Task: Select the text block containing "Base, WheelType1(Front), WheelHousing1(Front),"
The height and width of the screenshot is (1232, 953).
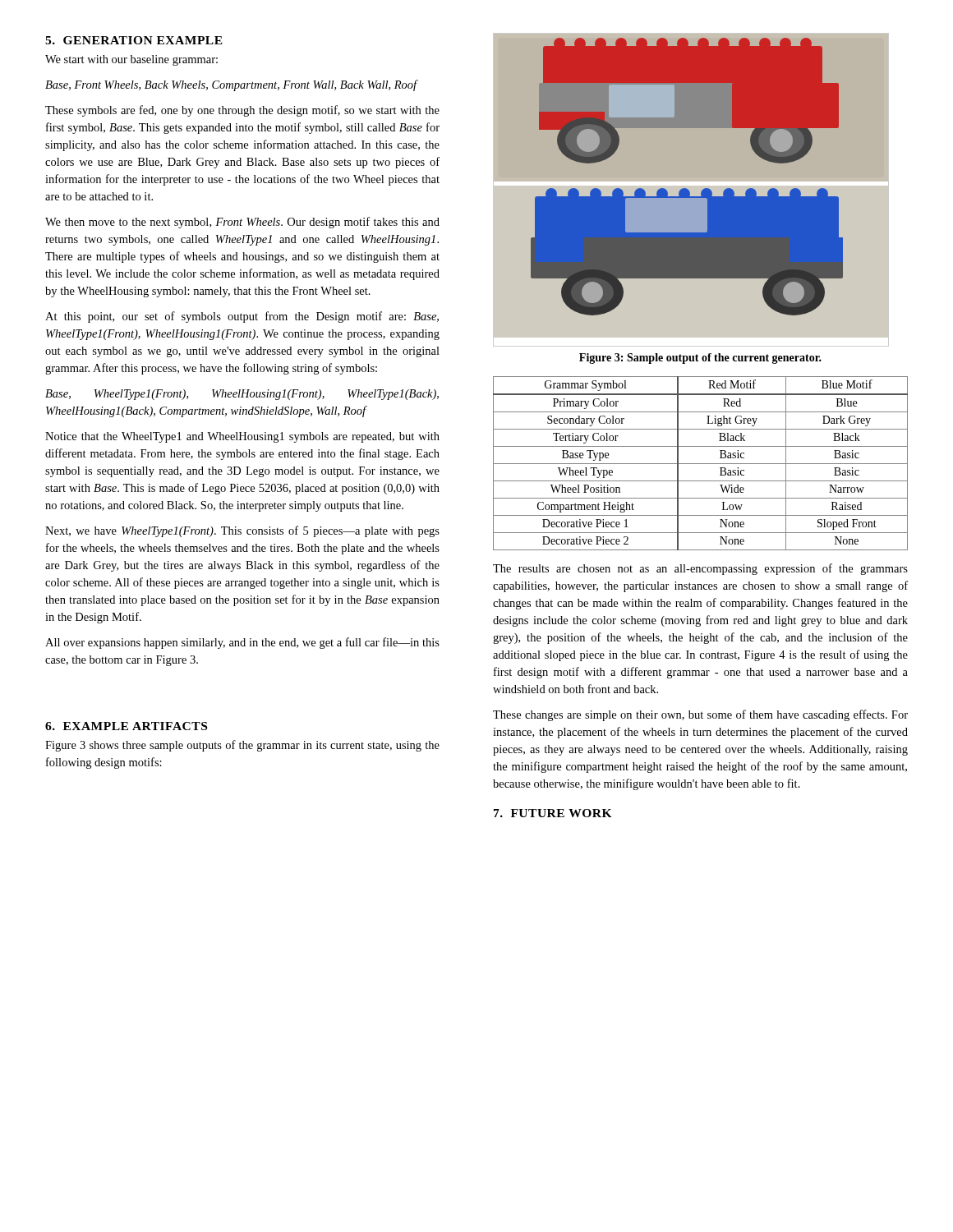Action: click(242, 403)
